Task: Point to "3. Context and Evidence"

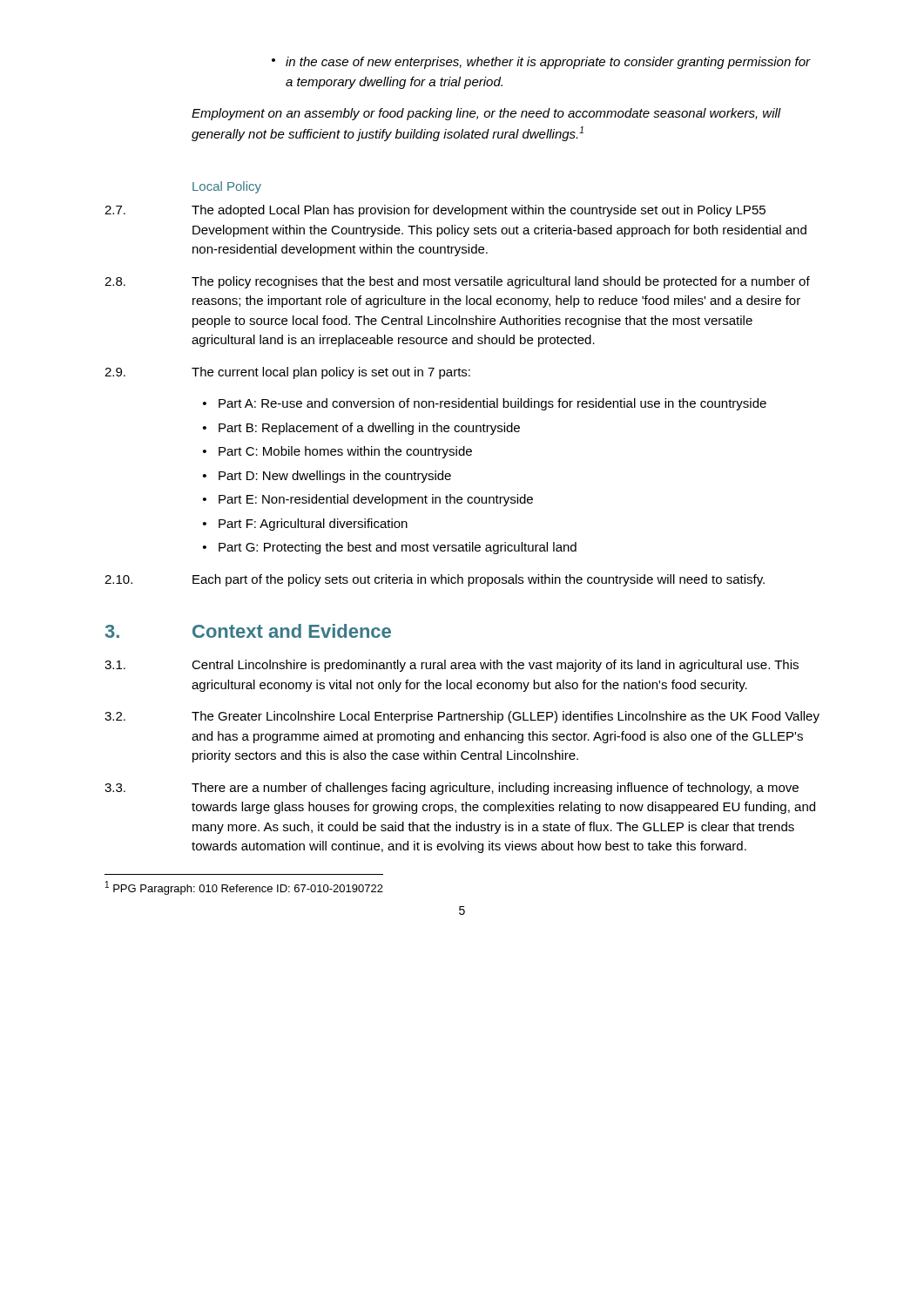Action: tap(248, 632)
